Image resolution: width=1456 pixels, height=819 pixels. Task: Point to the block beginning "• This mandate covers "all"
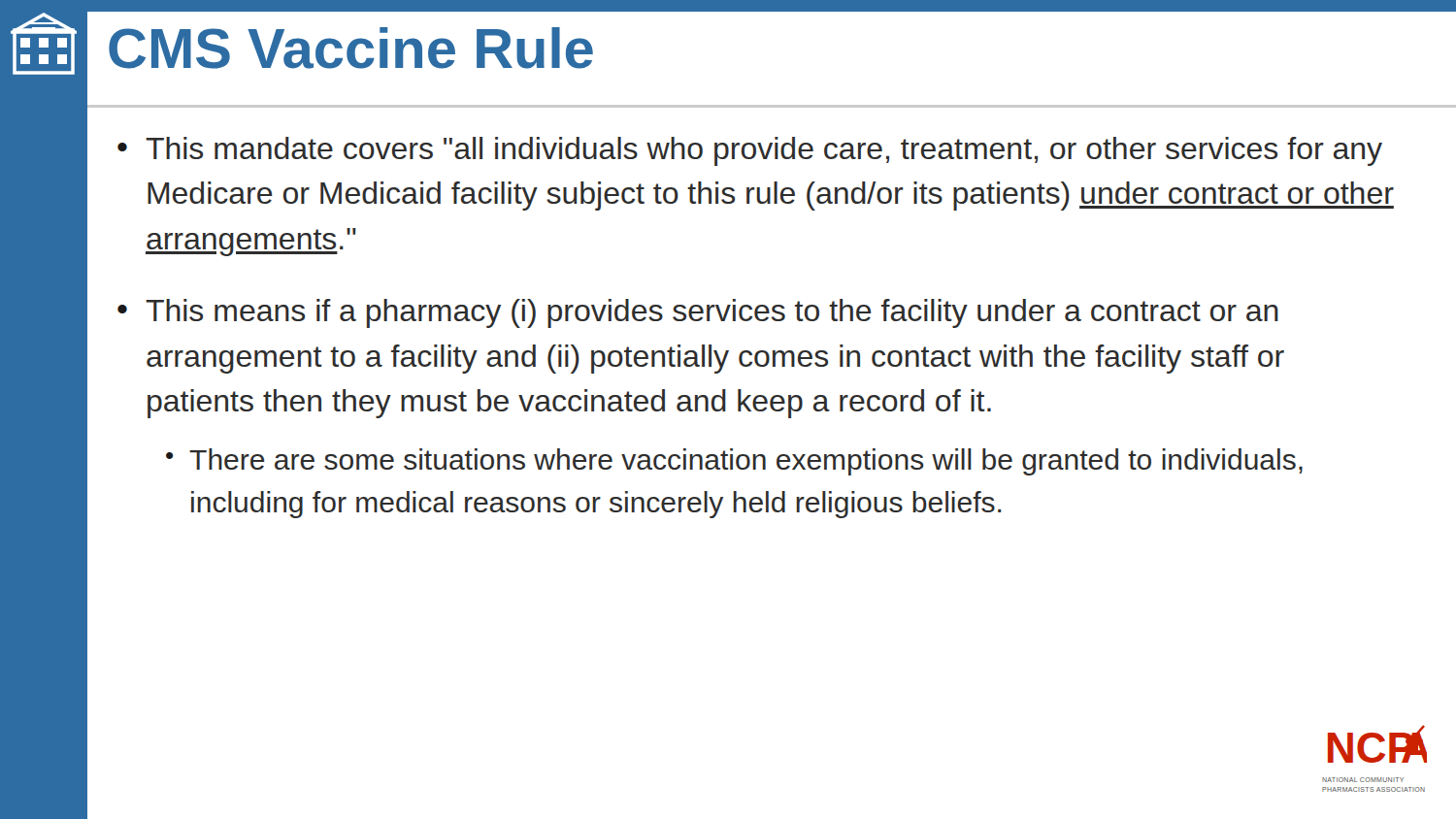click(x=757, y=194)
